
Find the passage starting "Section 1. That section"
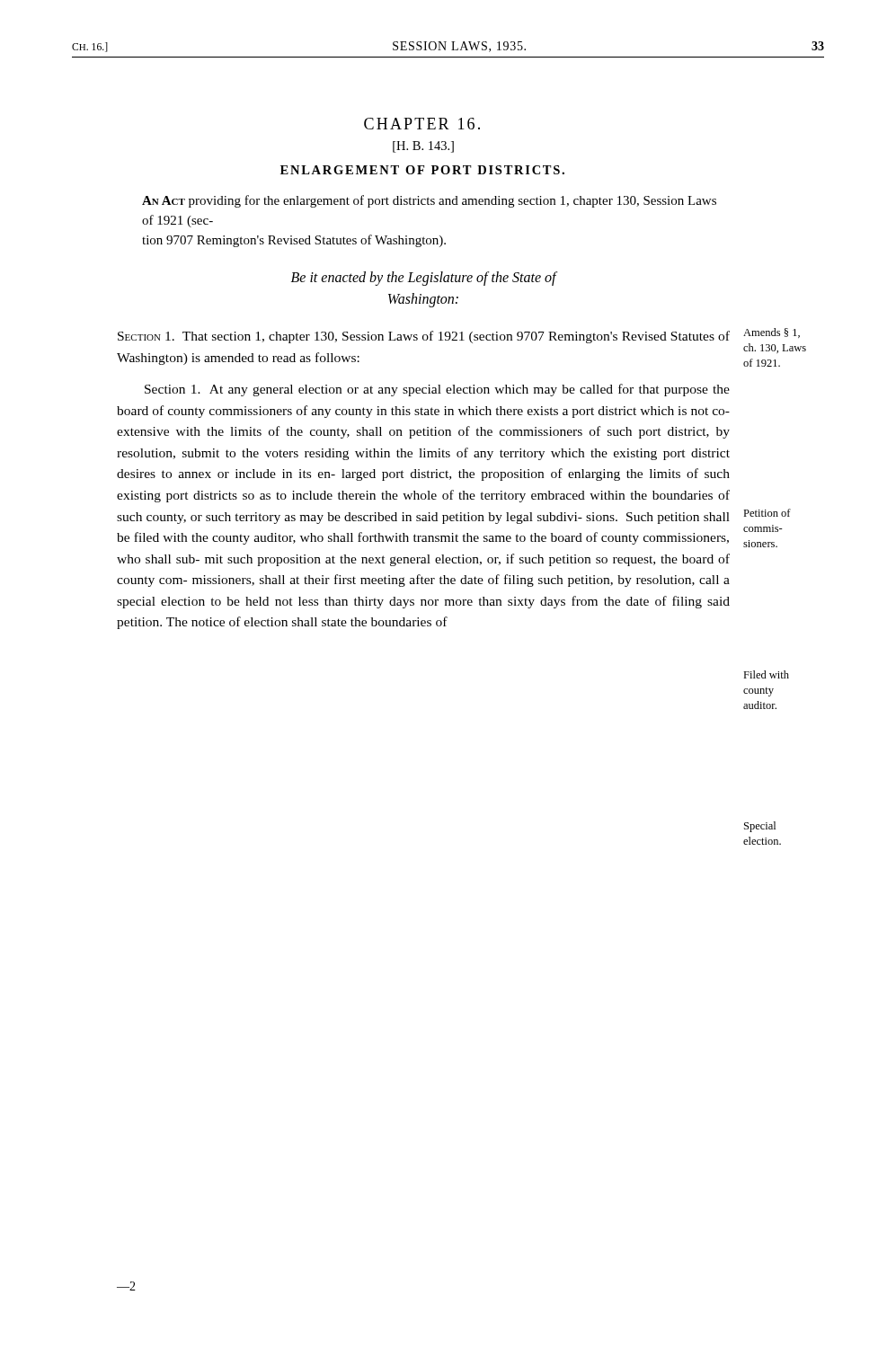pyautogui.click(x=423, y=347)
